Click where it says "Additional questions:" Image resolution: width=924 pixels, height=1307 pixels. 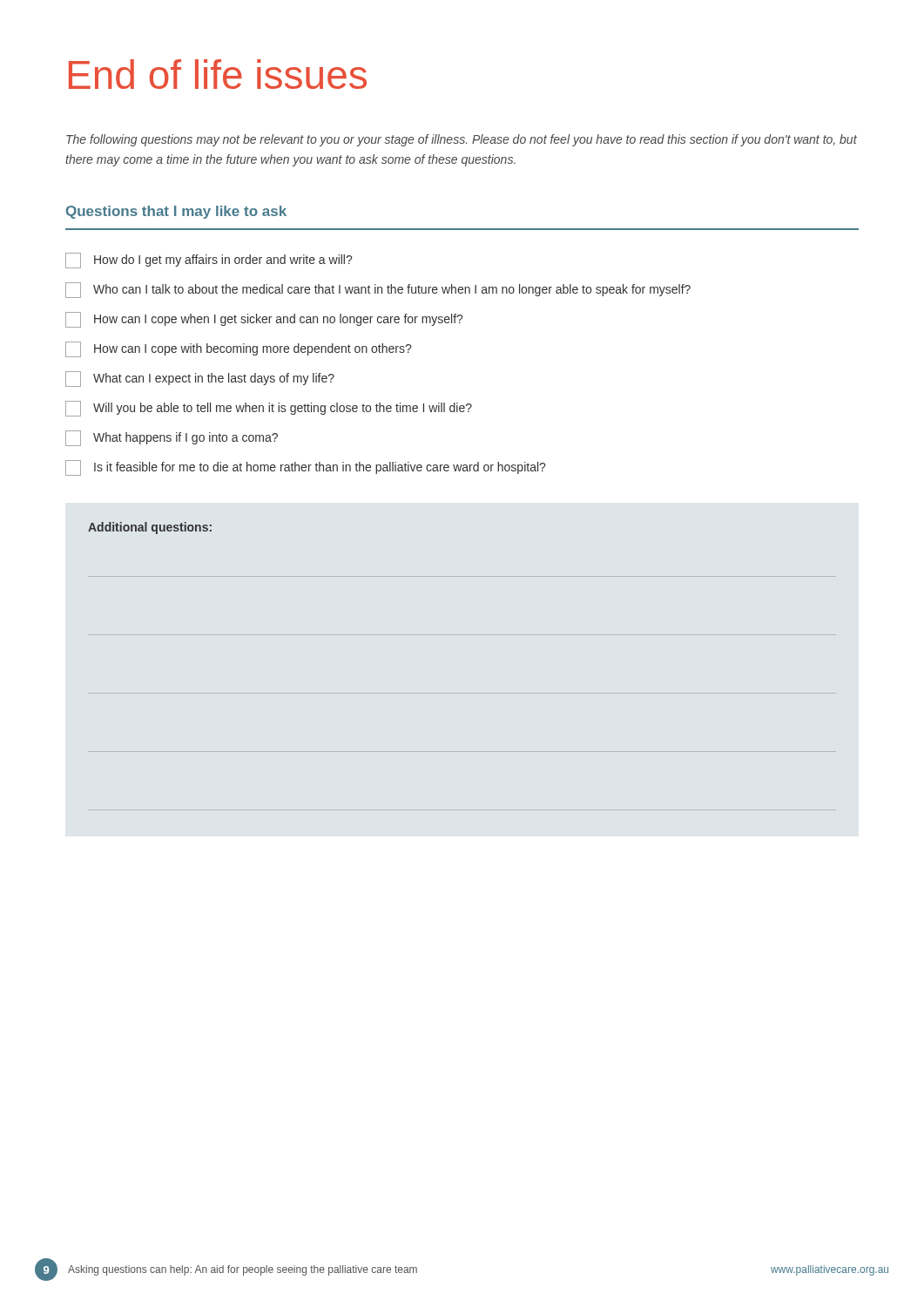point(150,528)
